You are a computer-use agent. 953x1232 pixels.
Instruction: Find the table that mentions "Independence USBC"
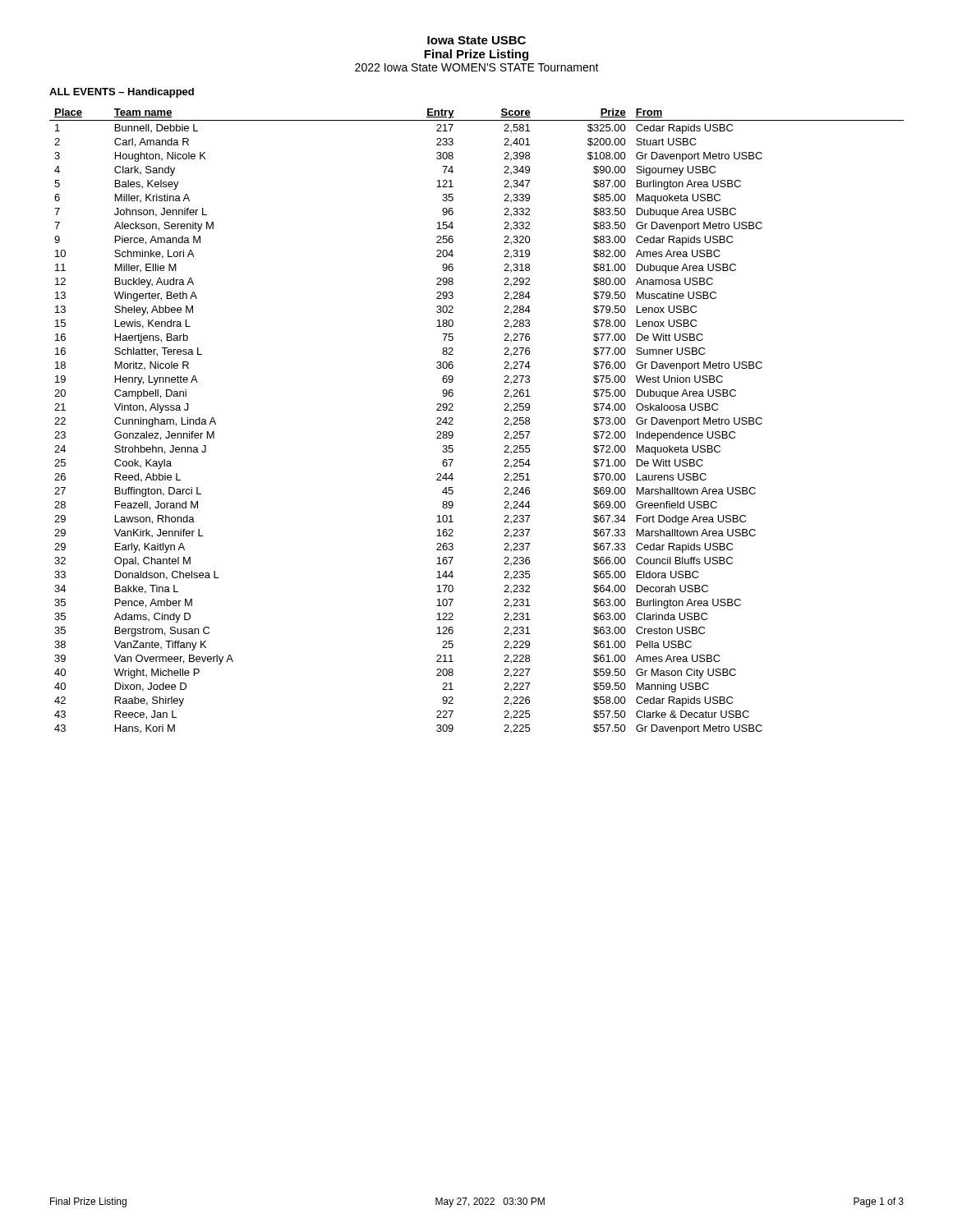476,420
